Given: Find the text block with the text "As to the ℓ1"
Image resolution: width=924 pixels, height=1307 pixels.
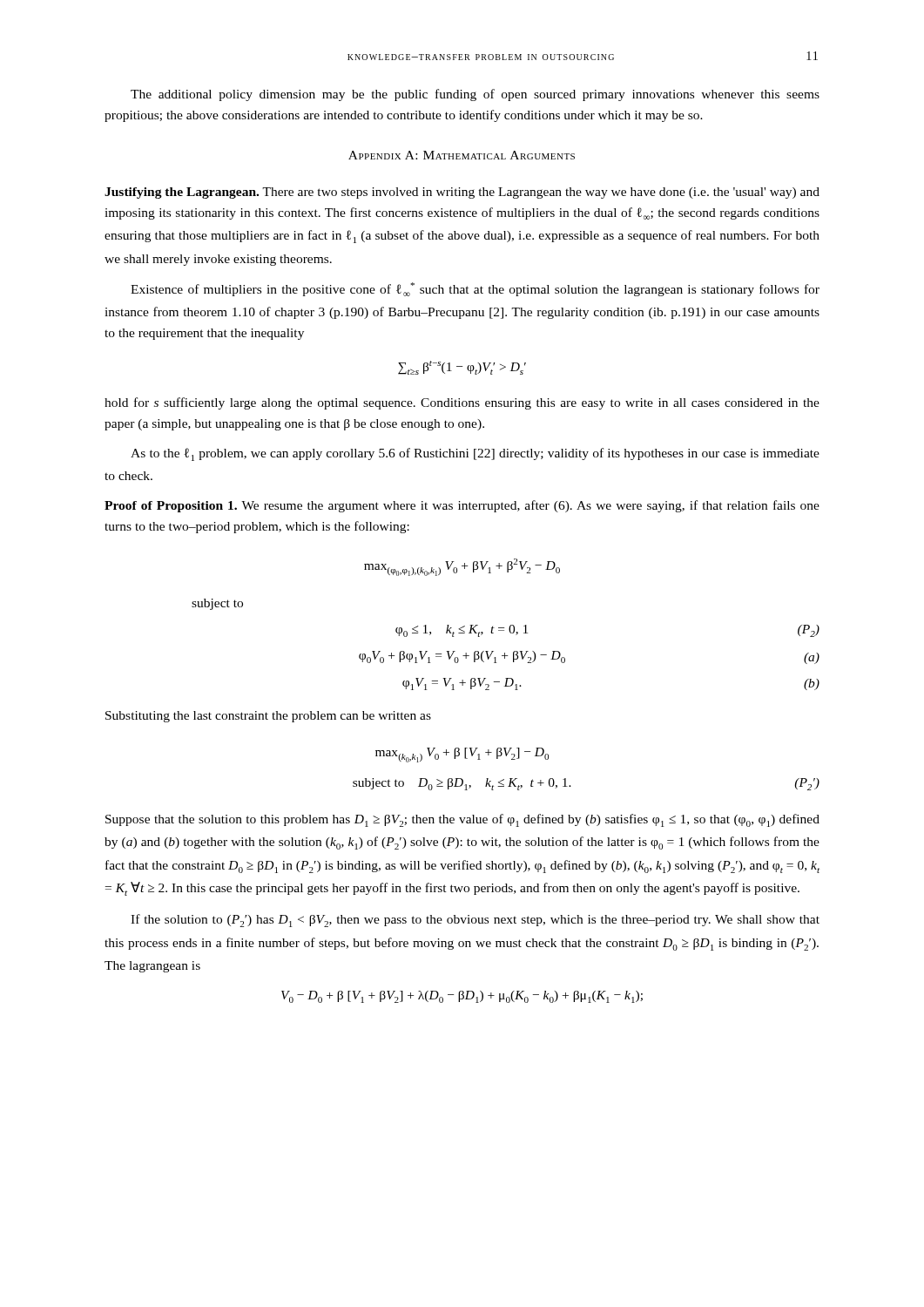Looking at the screenshot, I should click(462, 464).
